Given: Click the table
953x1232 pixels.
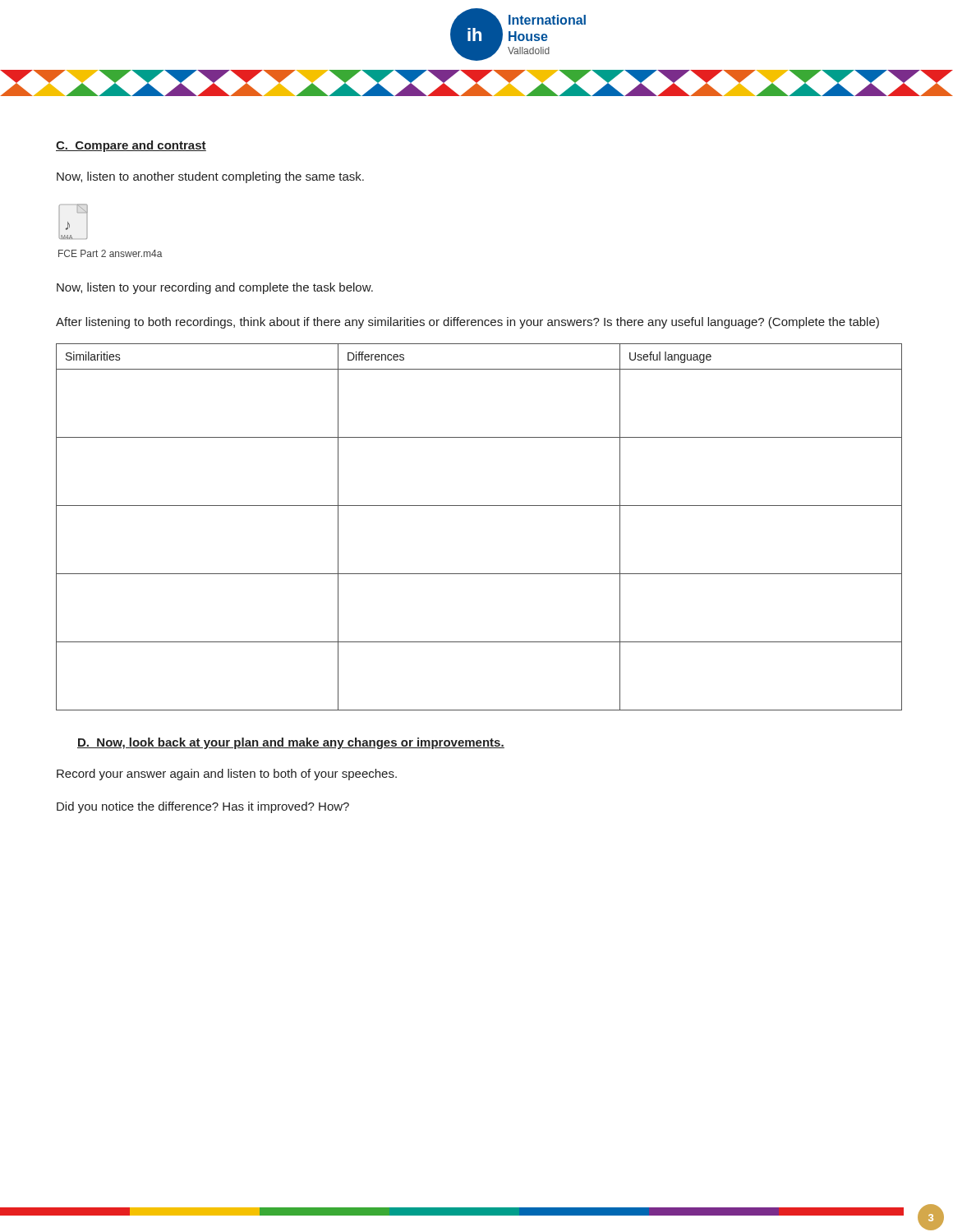Looking at the screenshot, I should click(x=479, y=527).
